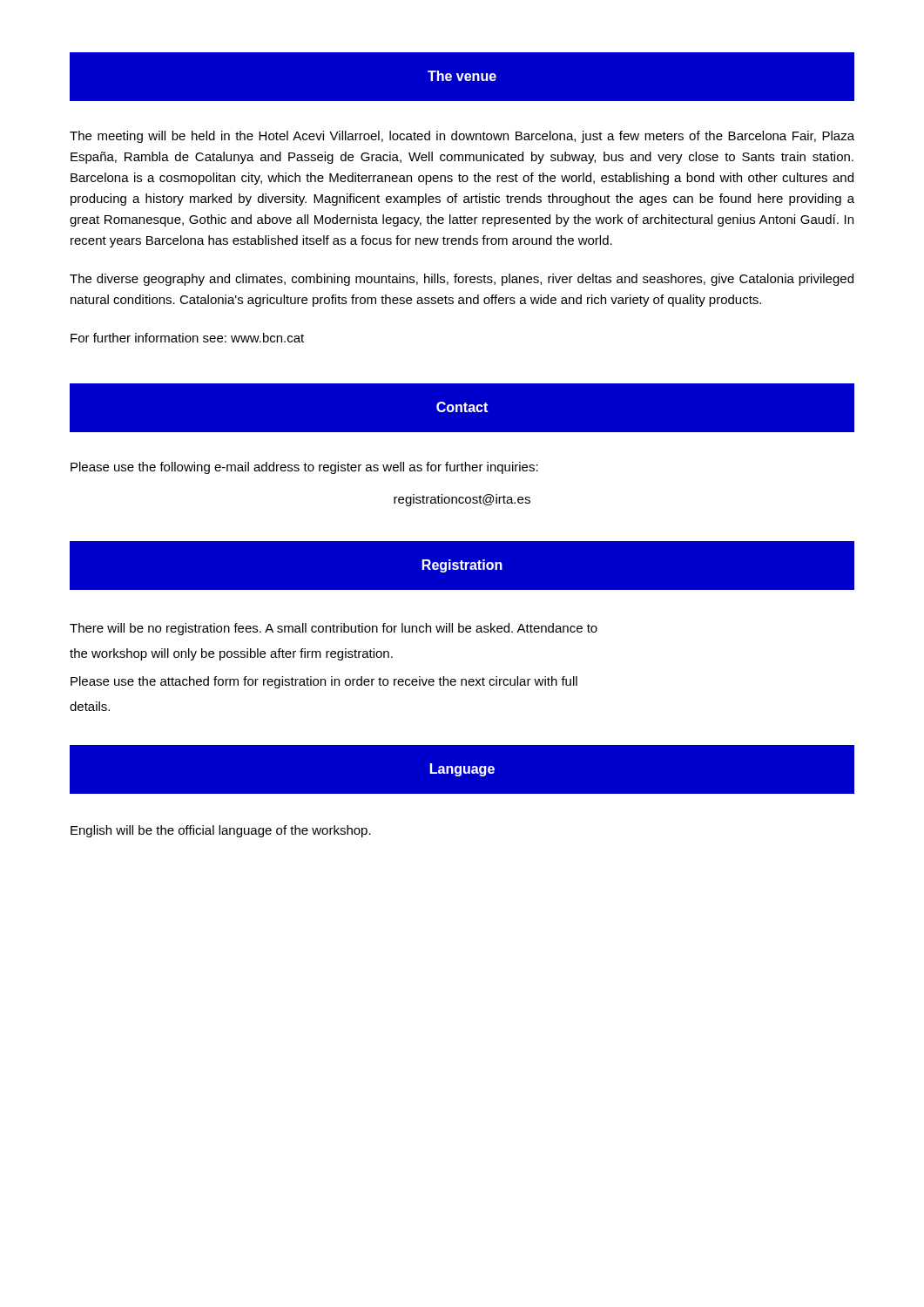
Task: Select the section header that says "The venue"
Action: point(462,77)
